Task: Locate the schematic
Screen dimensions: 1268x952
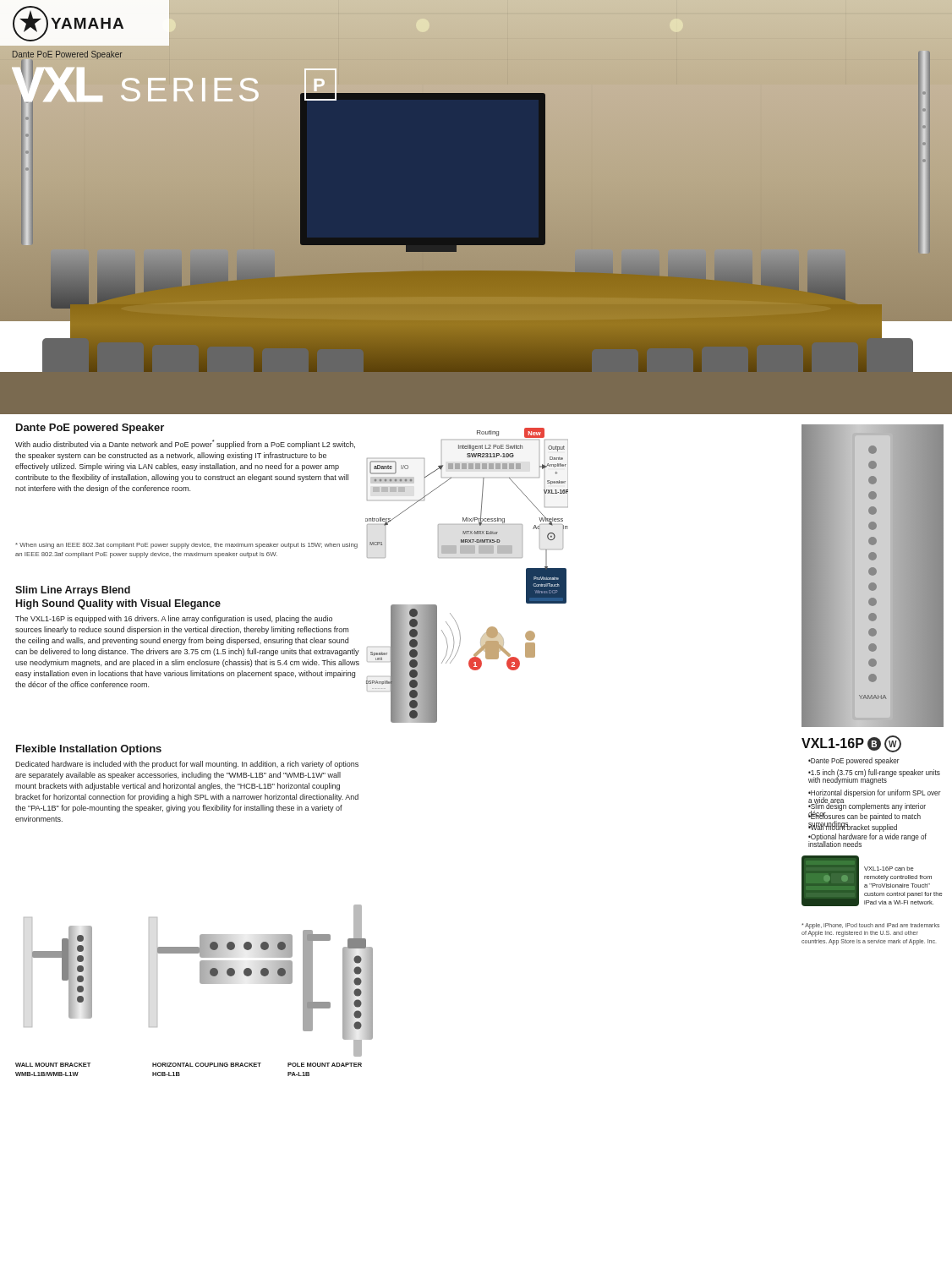Action: [x=467, y=522]
